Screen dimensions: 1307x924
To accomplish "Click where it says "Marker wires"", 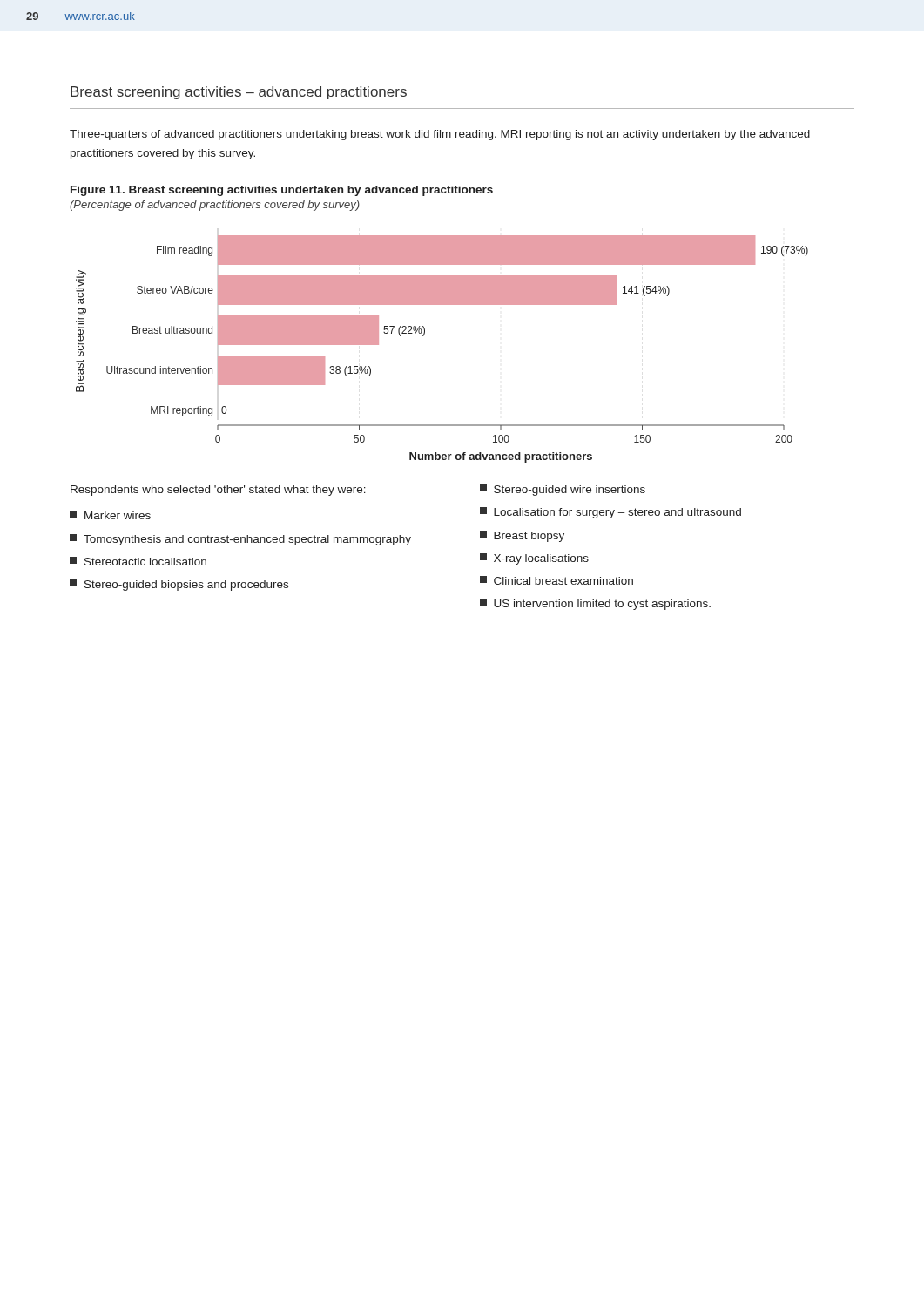I will (110, 516).
